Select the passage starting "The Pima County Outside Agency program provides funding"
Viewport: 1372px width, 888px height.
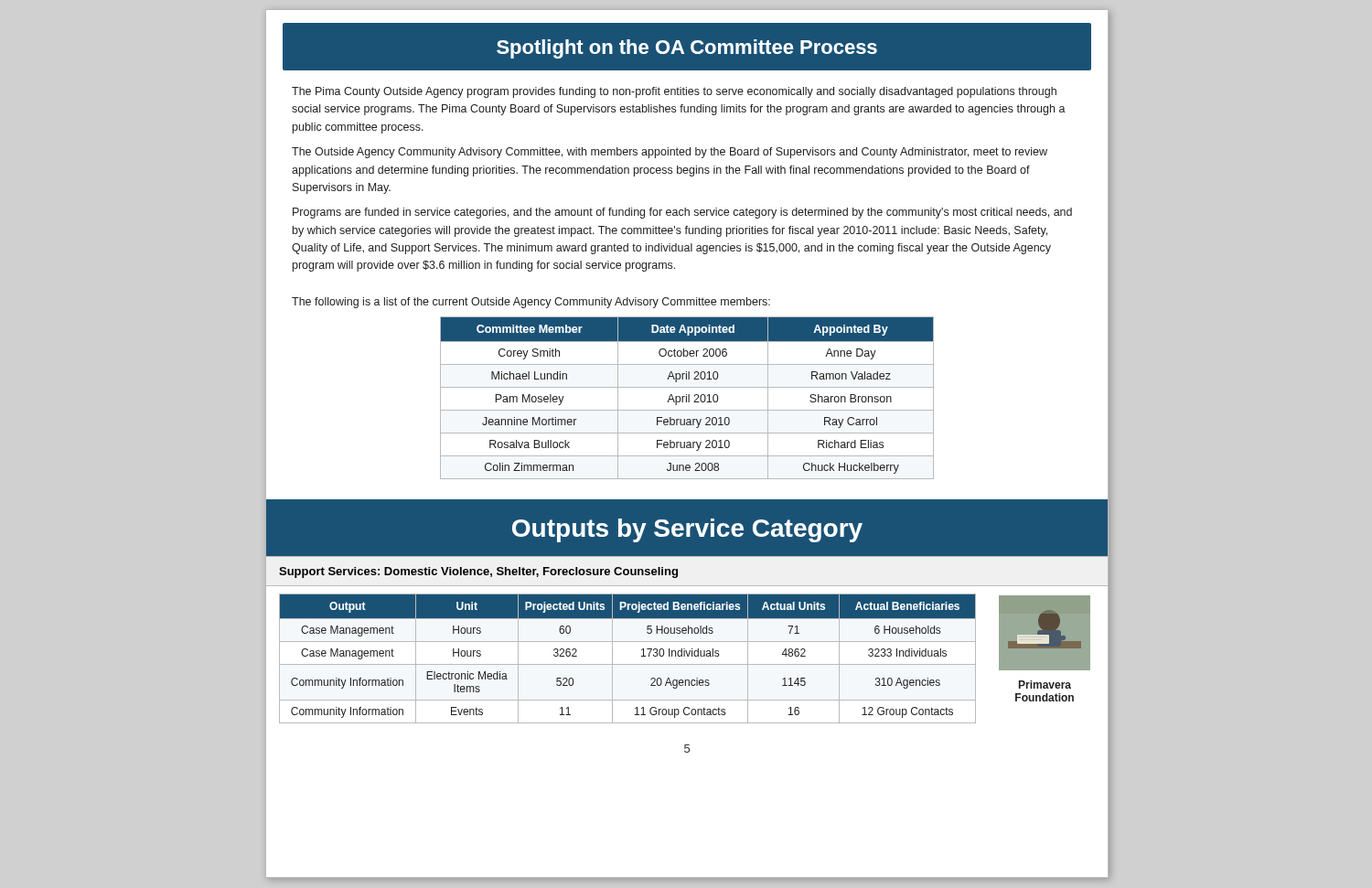point(687,179)
